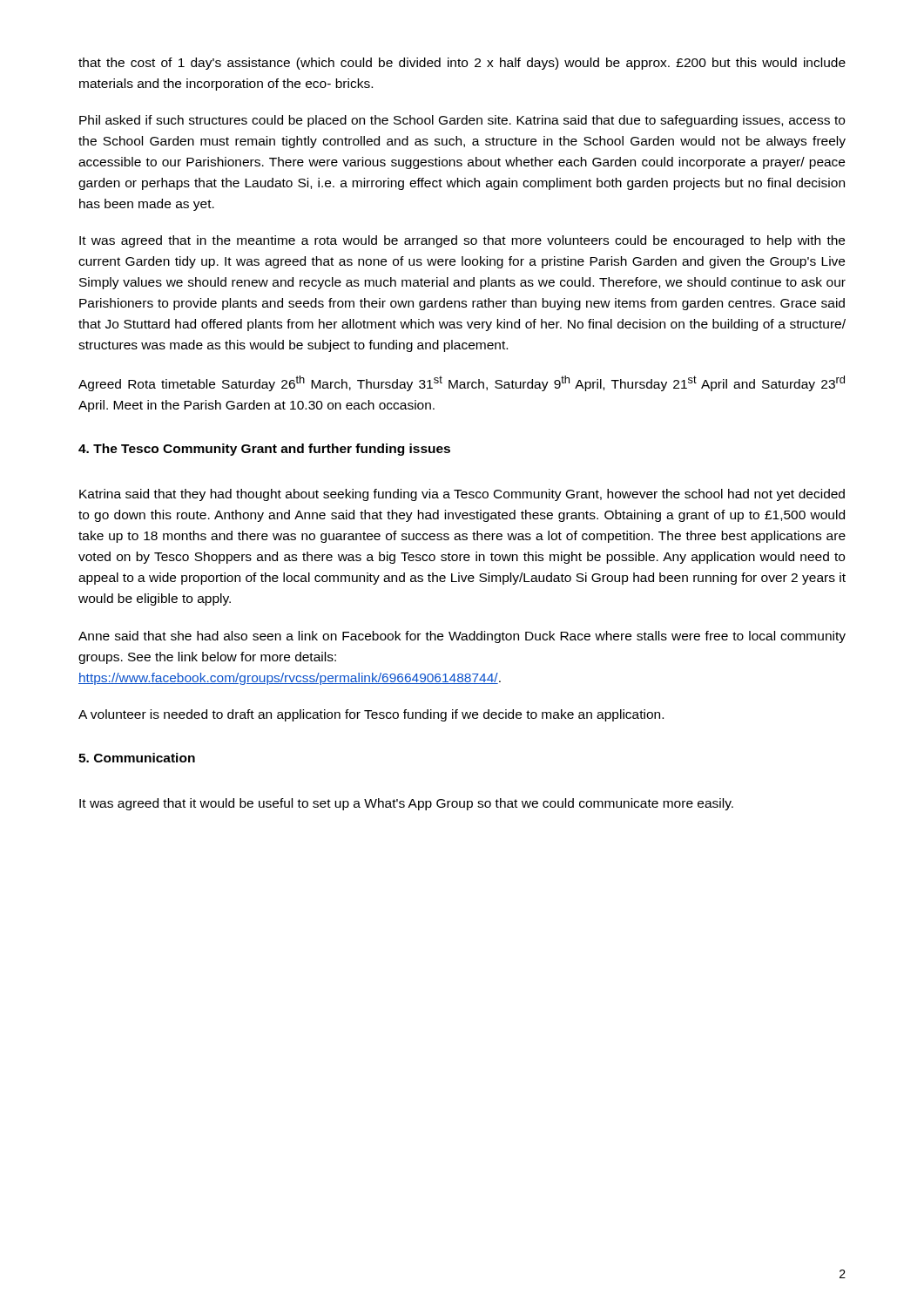Where is the section header that starts "4. The Tesco Community Grant and further funding"?

click(265, 449)
